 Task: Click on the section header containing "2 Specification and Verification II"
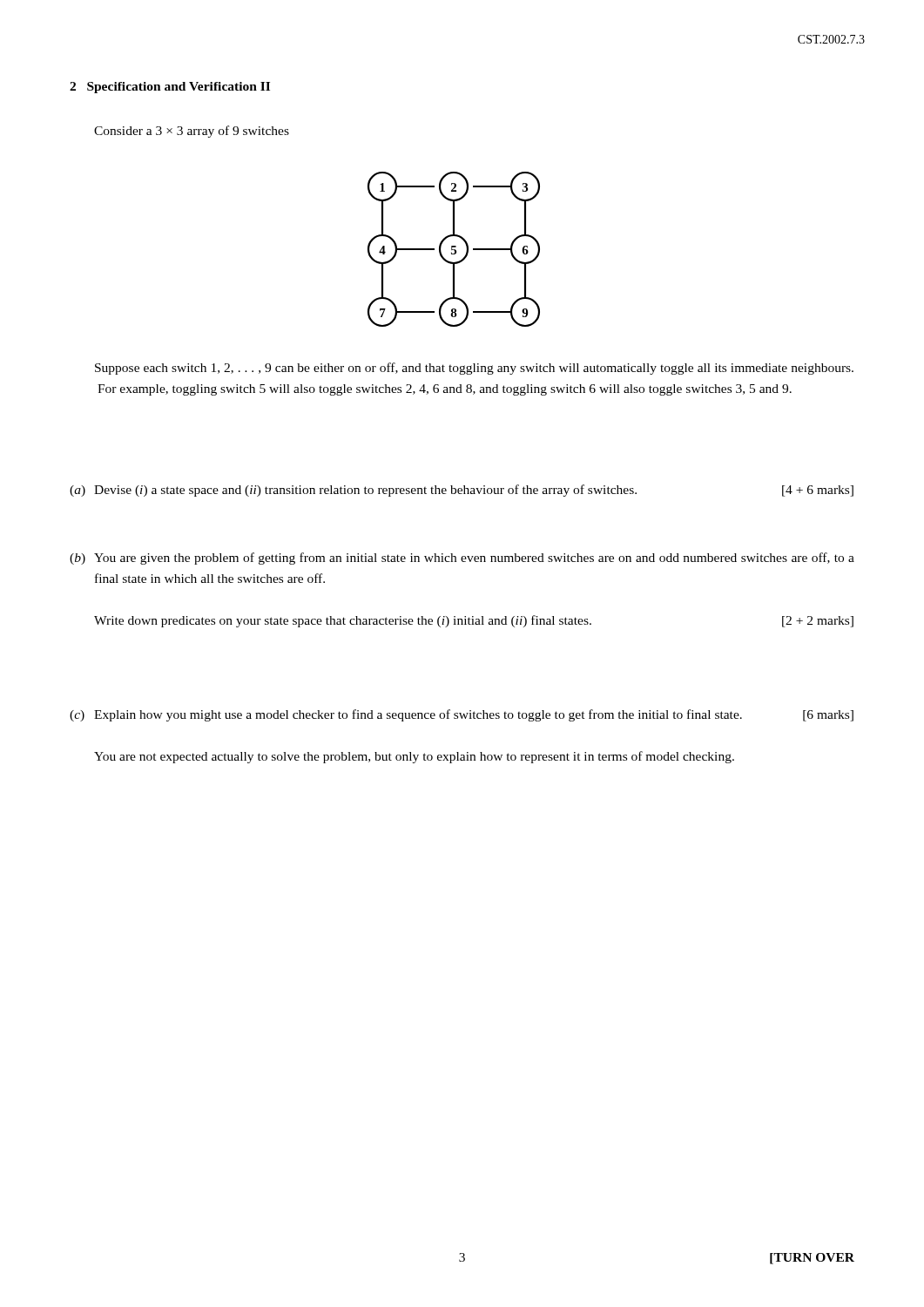click(170, 86)
